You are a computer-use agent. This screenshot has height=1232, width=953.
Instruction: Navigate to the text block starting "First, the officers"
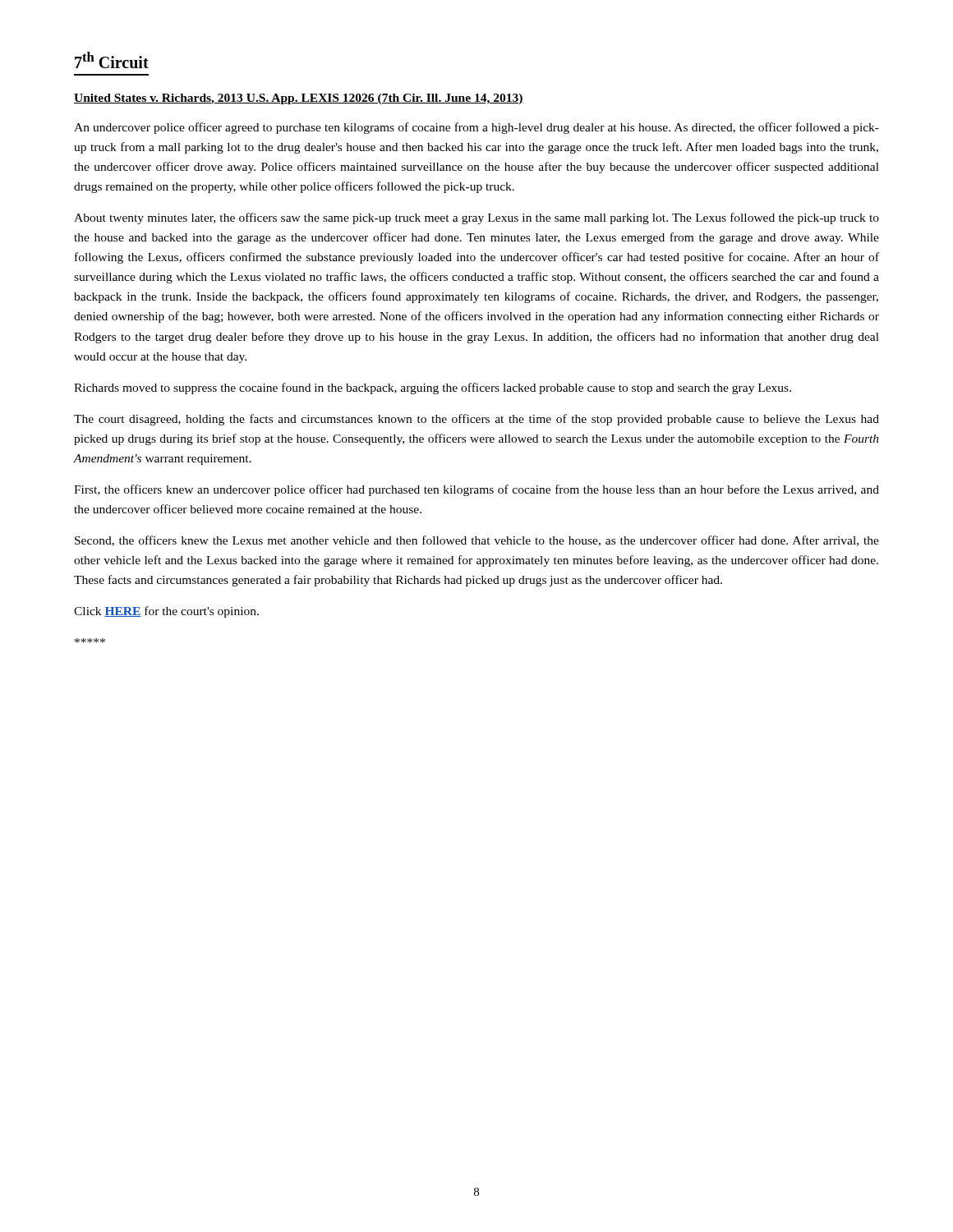point(476,499)
